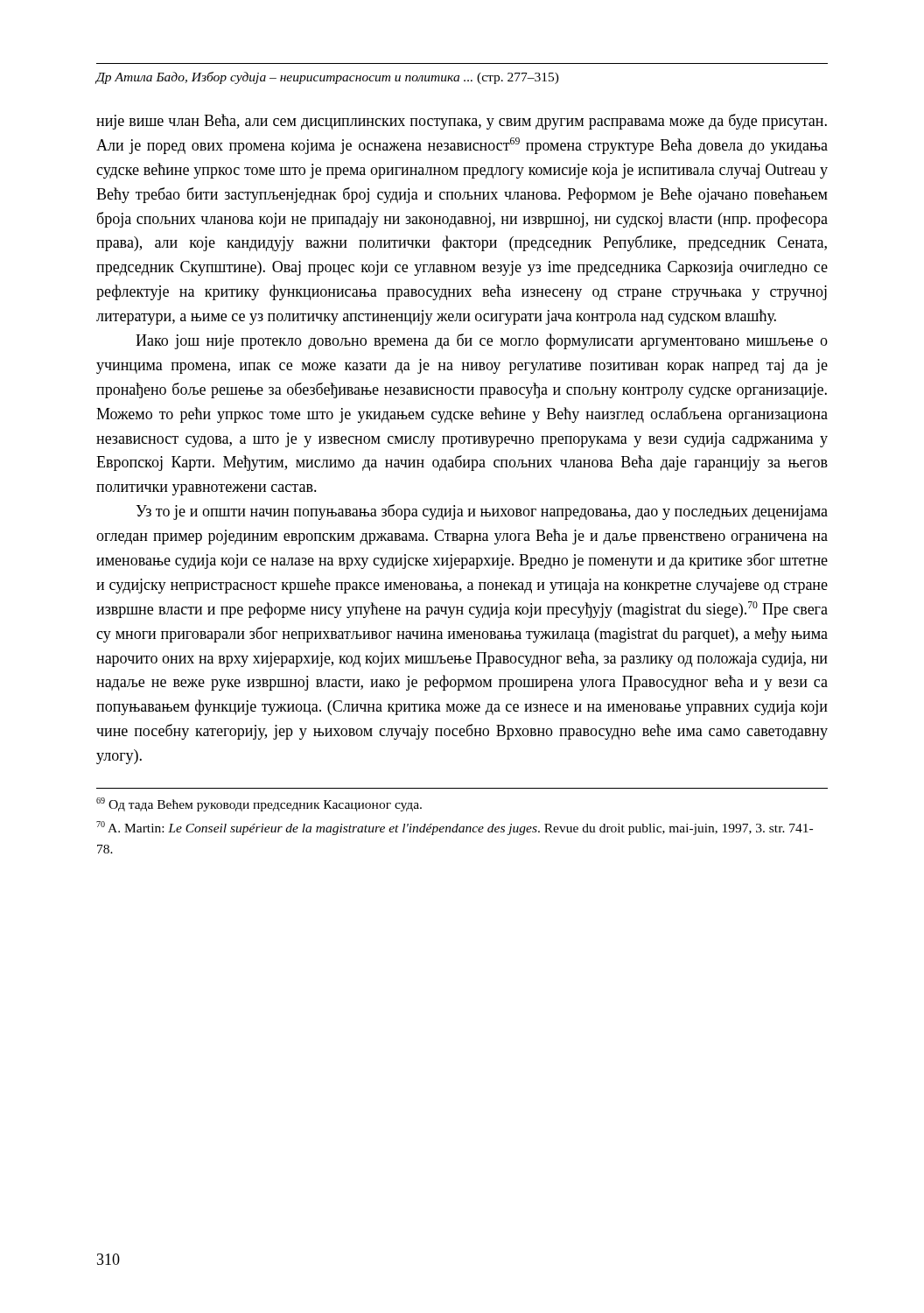Point to the text starting "69 Од тада Већем руководи председник Касационог"
The image size is (924, 1313).
pos(259,804)
